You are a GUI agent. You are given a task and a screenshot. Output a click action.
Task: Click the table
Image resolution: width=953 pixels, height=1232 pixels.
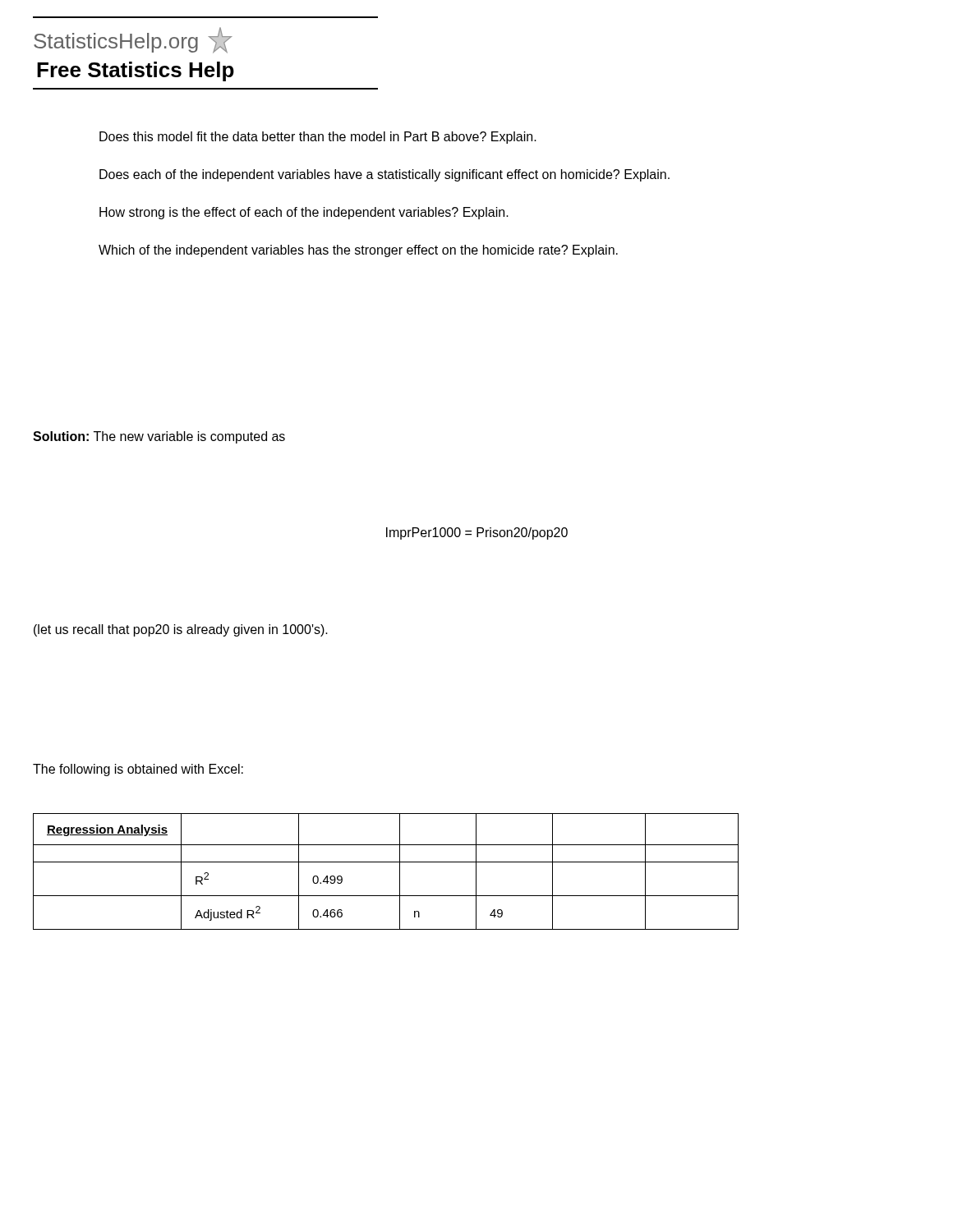tap(386, 871)
